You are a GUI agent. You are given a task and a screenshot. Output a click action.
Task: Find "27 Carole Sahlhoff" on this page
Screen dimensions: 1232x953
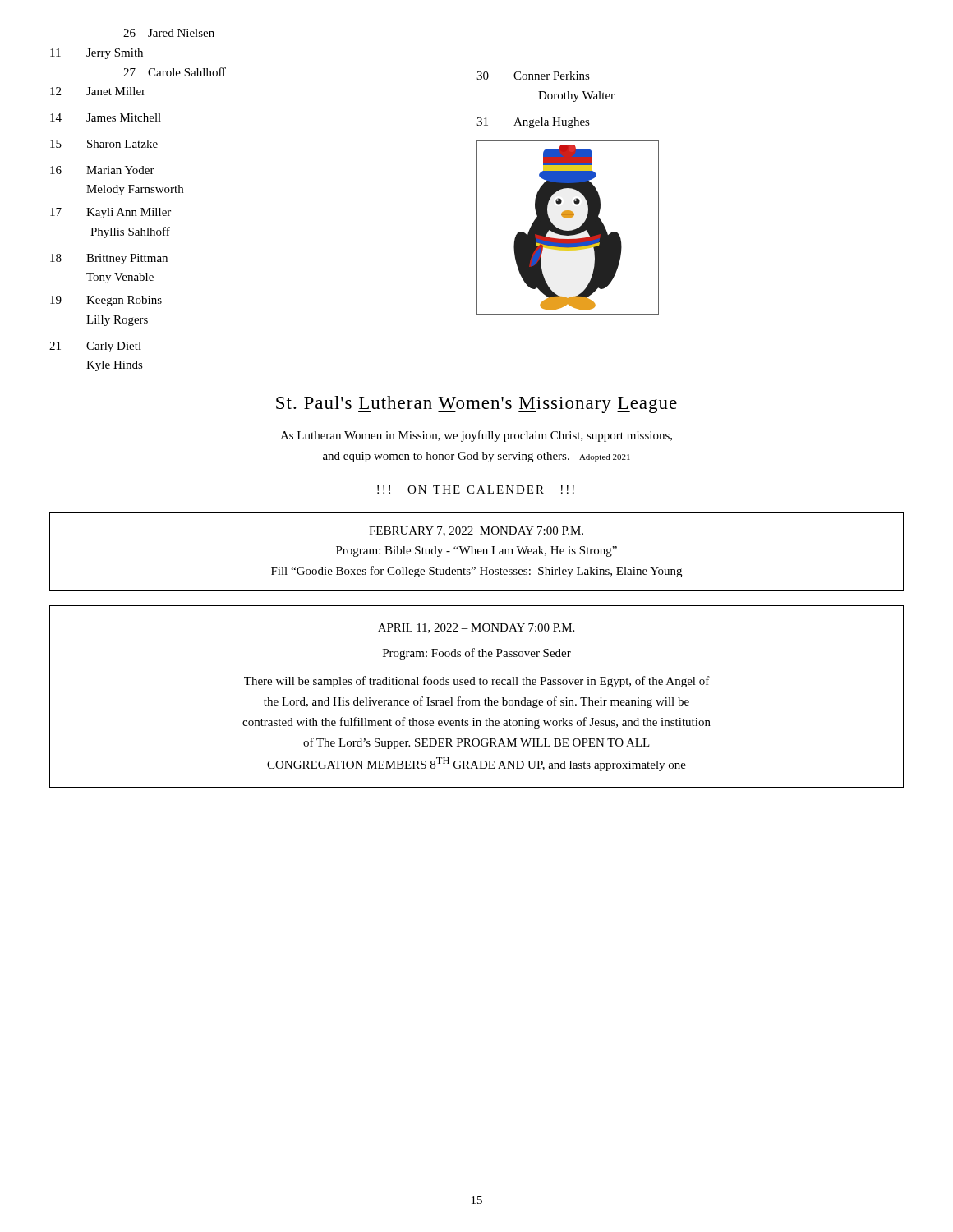[x=175, y=73]
